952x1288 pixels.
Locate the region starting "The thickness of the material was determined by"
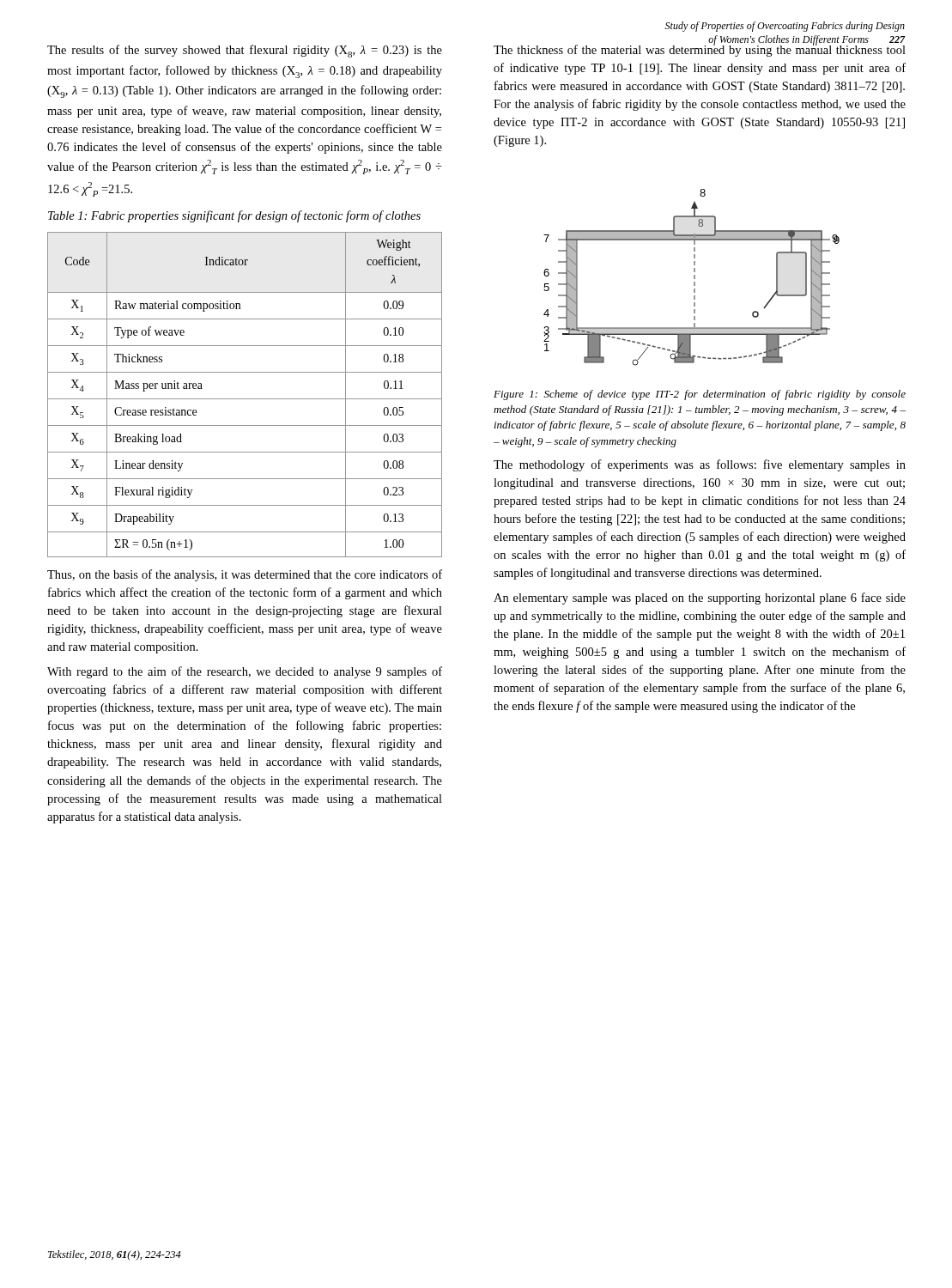tap(700, 95)
